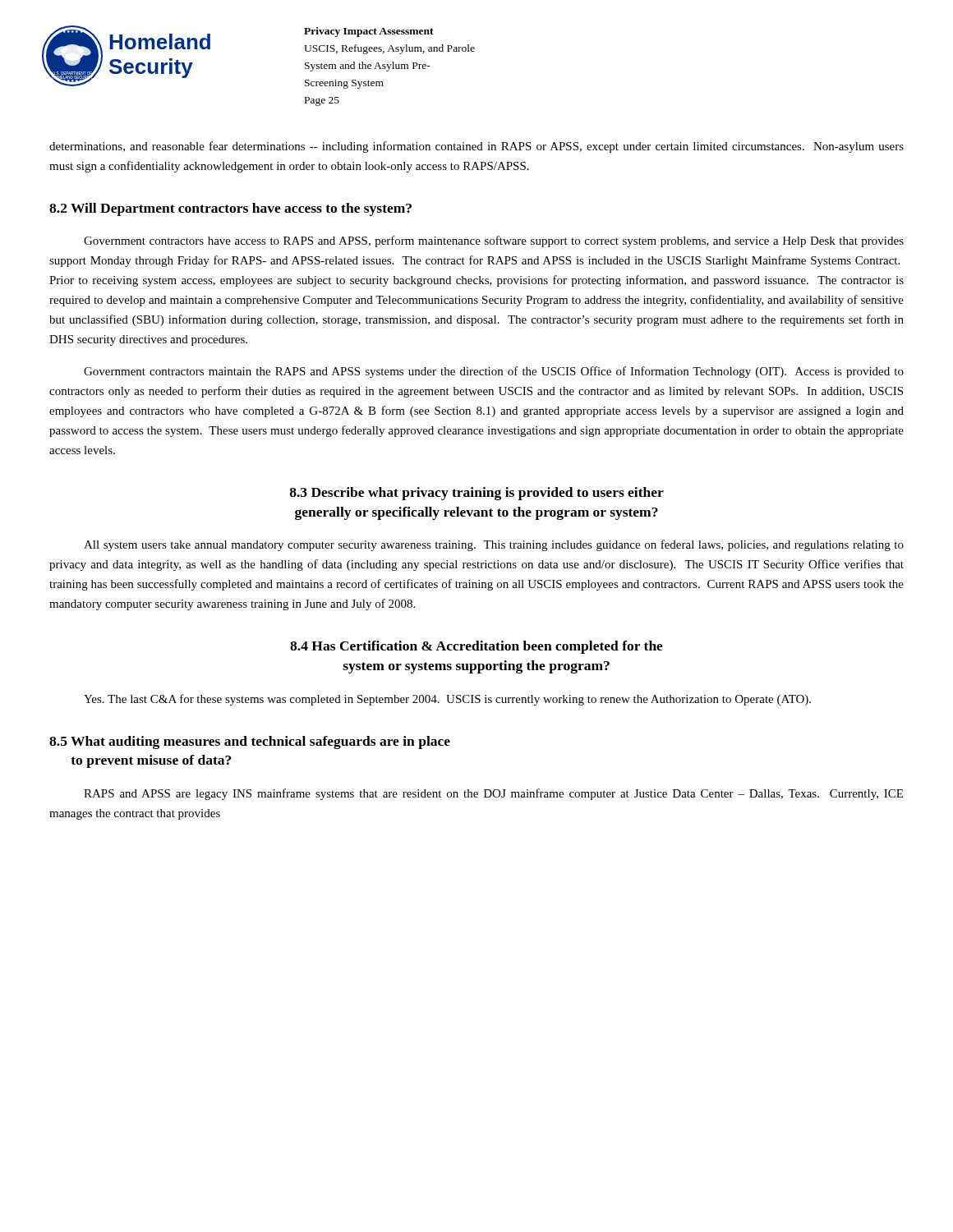Where is the passage that starts "Government contractors maintain the RAPS and APSS systems"?
This screenshot has width=953, height=1232.
476,411
